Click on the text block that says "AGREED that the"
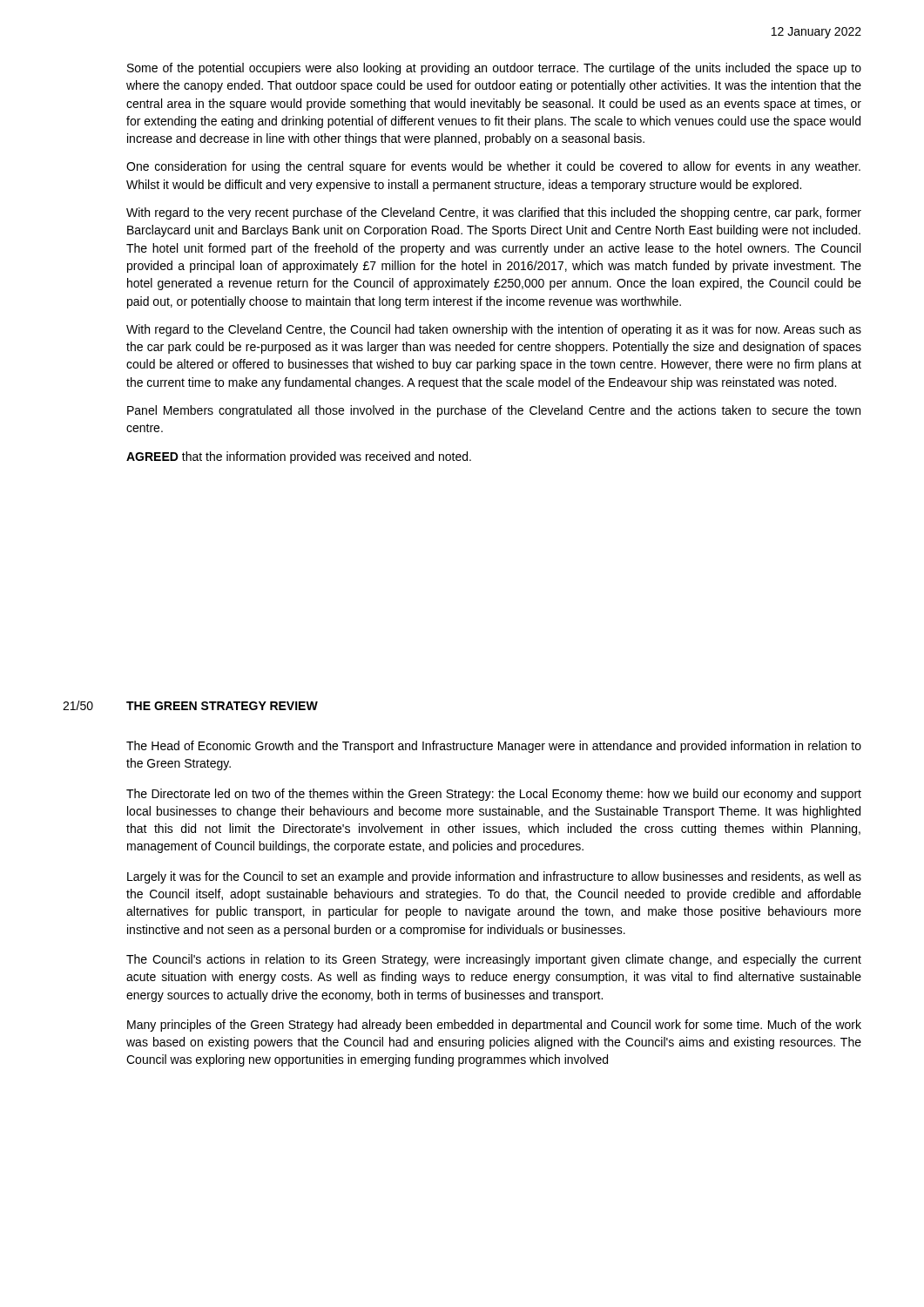This screenshot has height=1307, width=924. point(299,457)
